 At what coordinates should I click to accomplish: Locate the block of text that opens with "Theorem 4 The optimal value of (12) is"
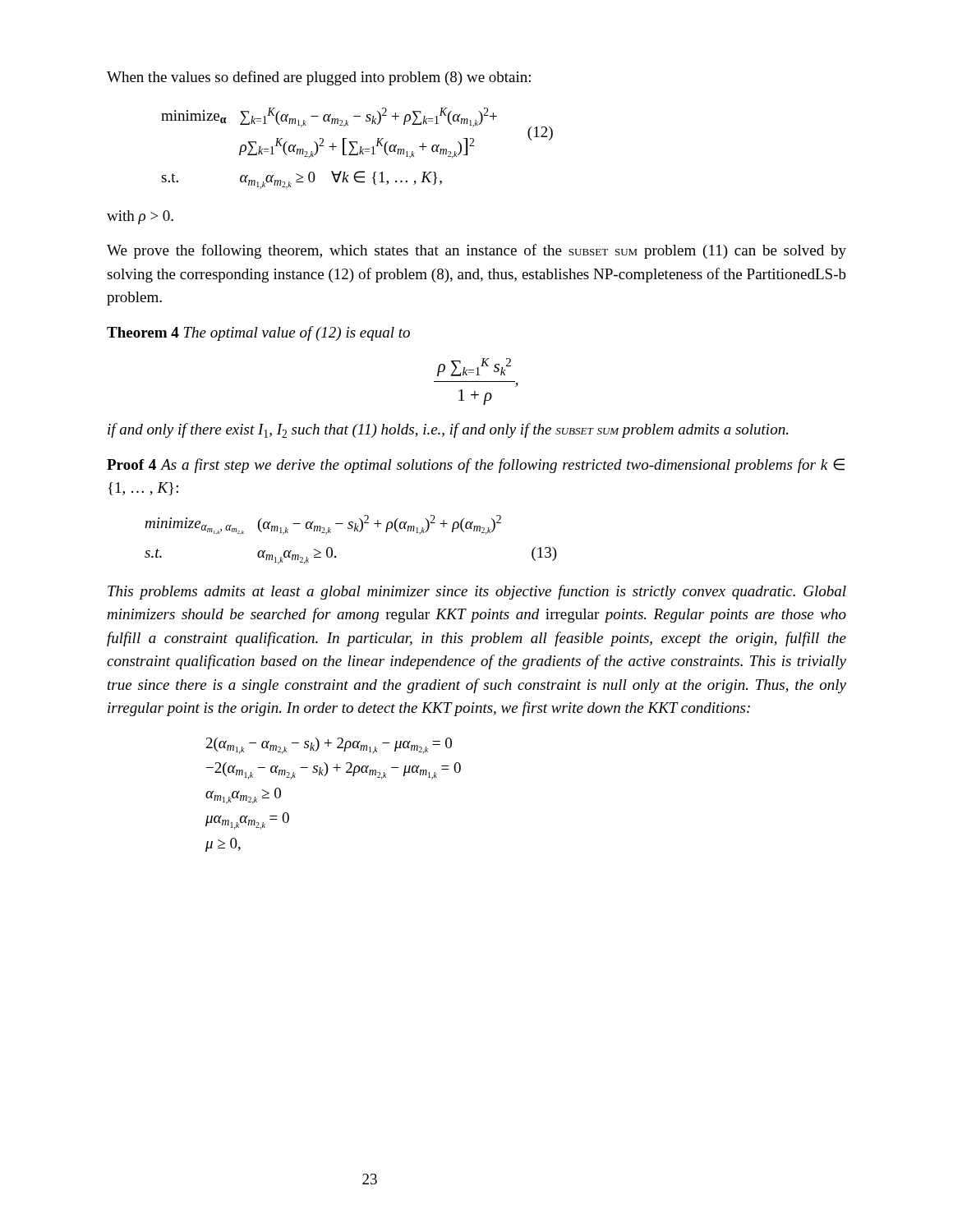[x=258, y=333]
